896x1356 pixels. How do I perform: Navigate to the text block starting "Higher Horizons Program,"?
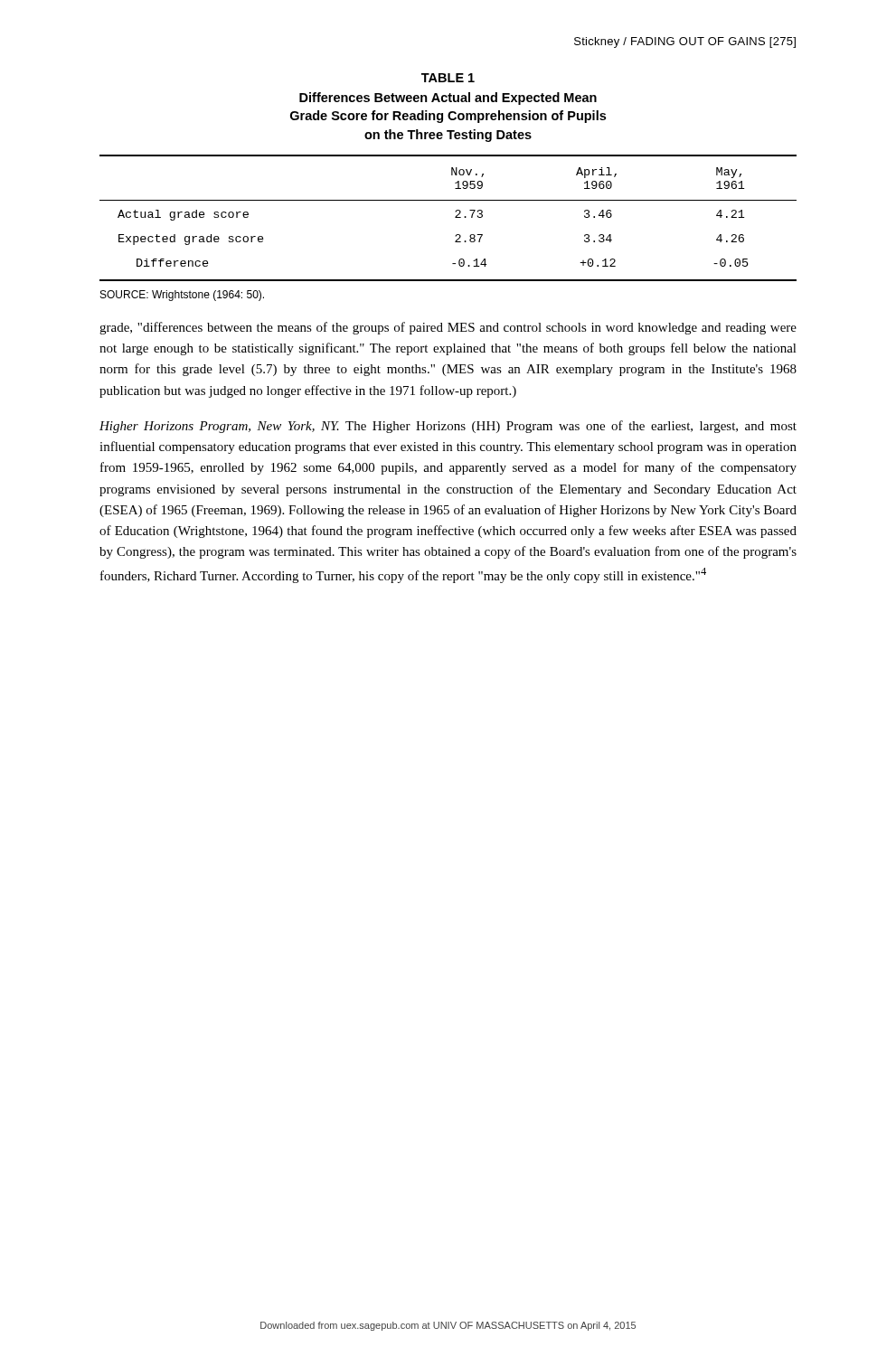pyautogui.click(x=448, y=501)
